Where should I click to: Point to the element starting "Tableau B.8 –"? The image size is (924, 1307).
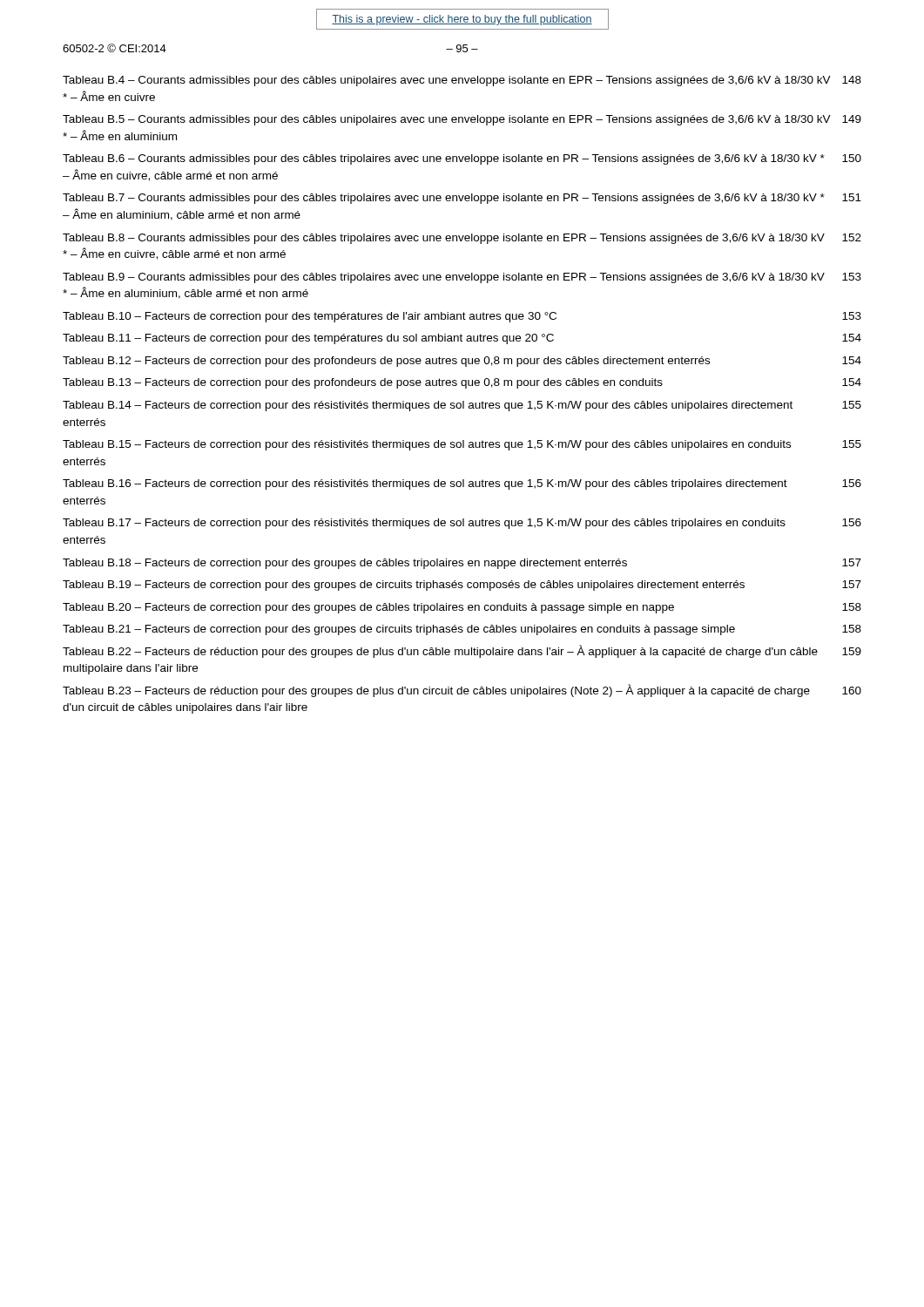click(x=462, y=246)
